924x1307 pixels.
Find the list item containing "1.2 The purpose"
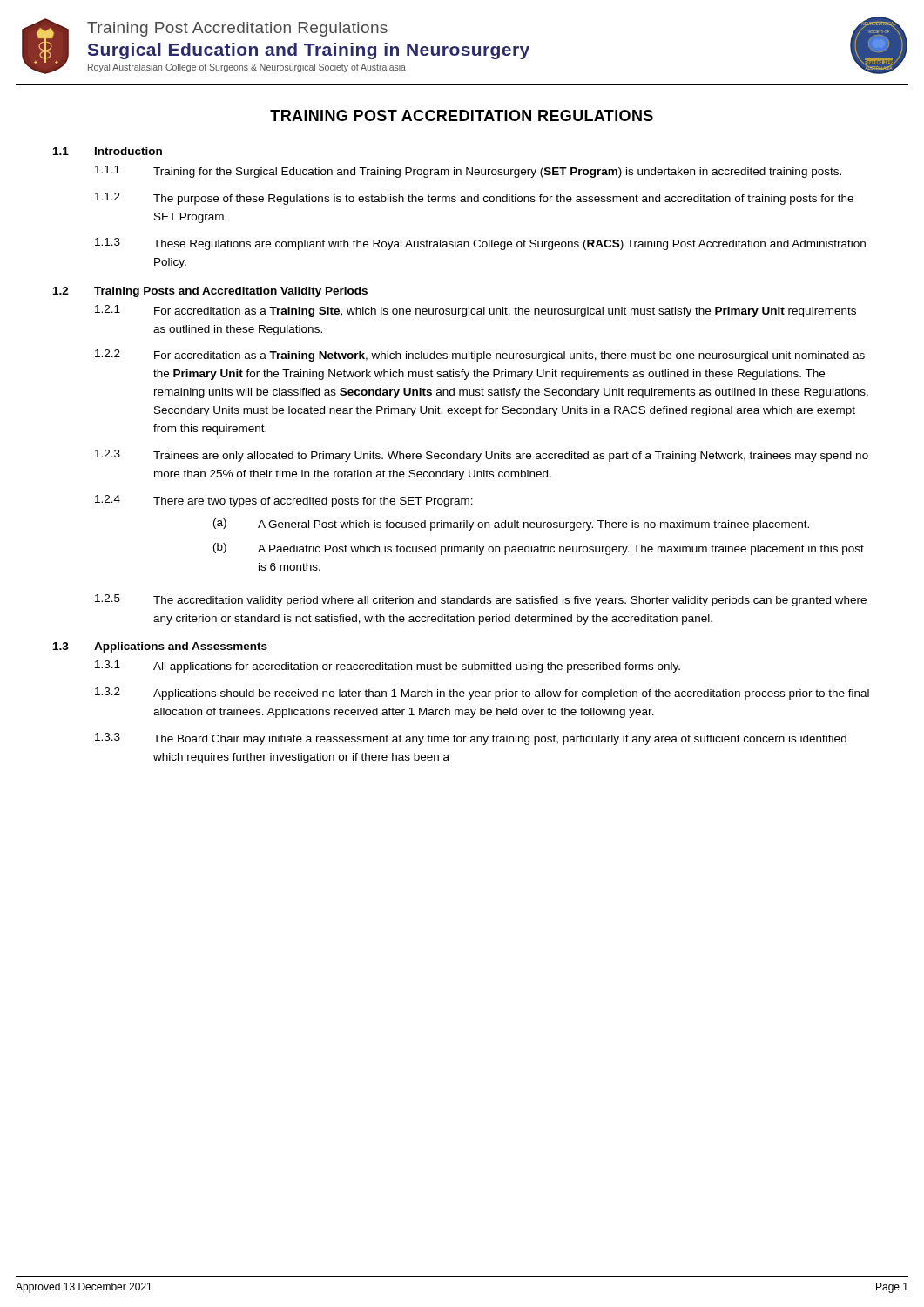click(483, 208)
